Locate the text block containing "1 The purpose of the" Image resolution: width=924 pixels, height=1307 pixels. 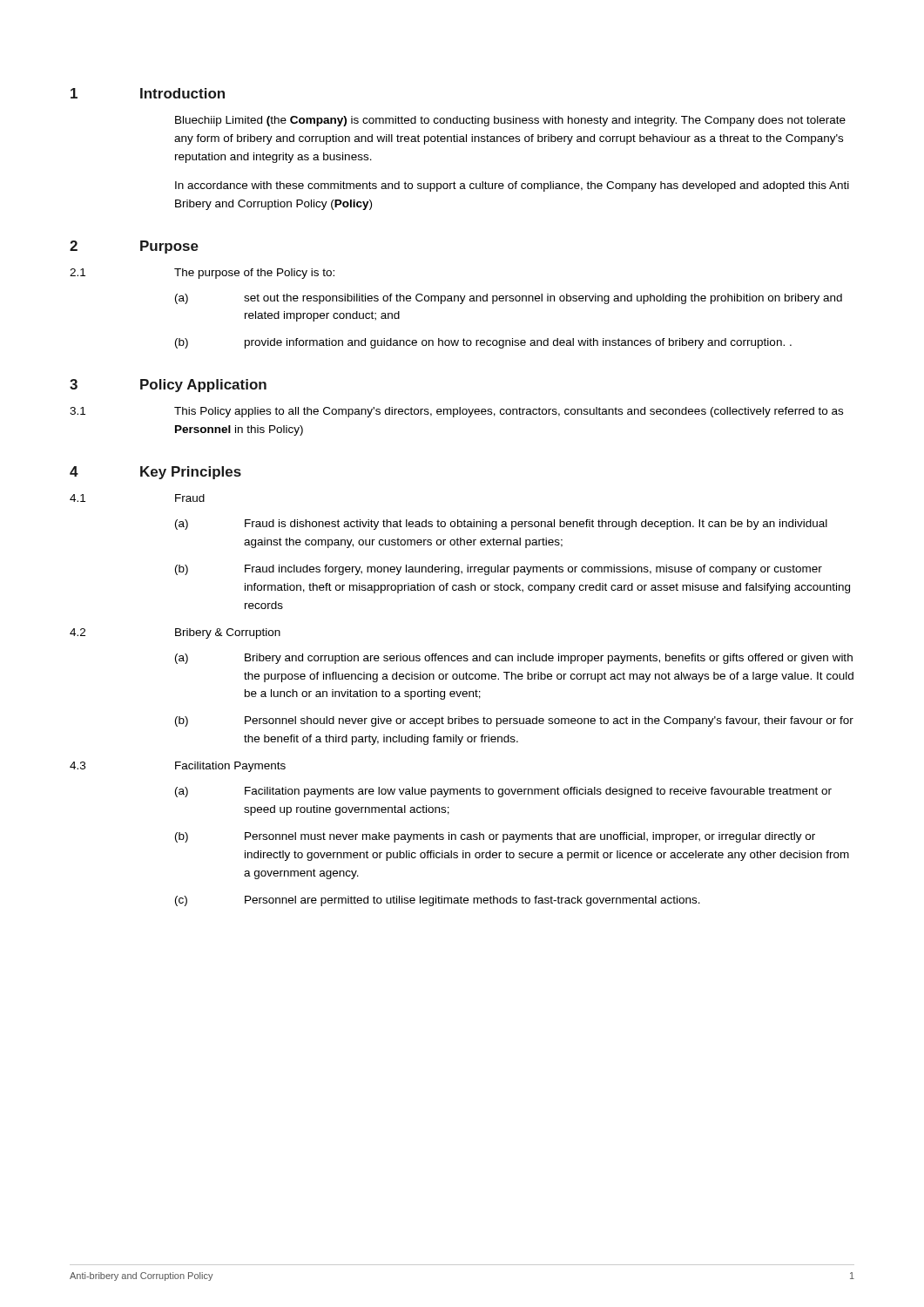coord(462,308)
